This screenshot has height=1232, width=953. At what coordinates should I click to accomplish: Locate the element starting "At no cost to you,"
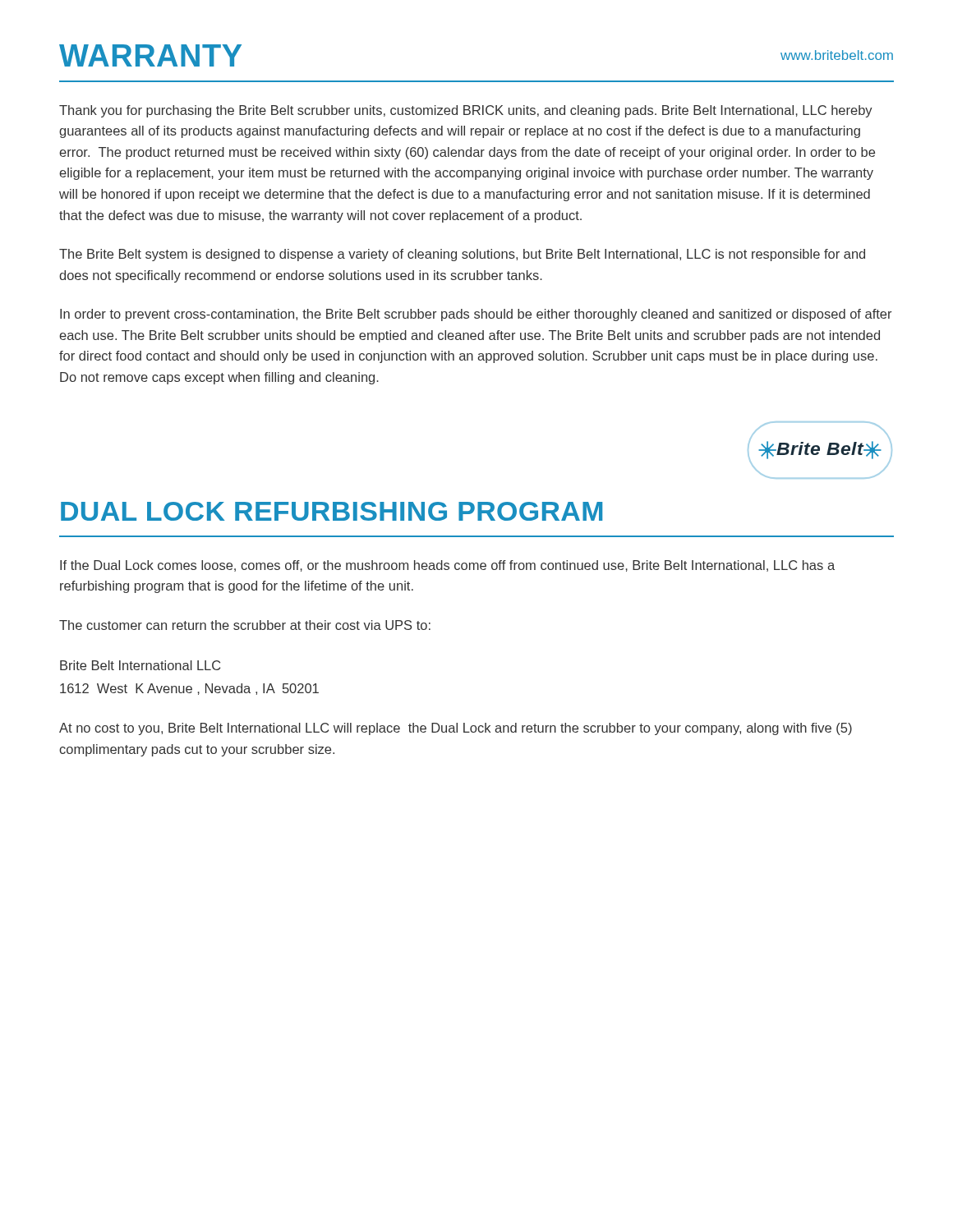coord(456,738)
